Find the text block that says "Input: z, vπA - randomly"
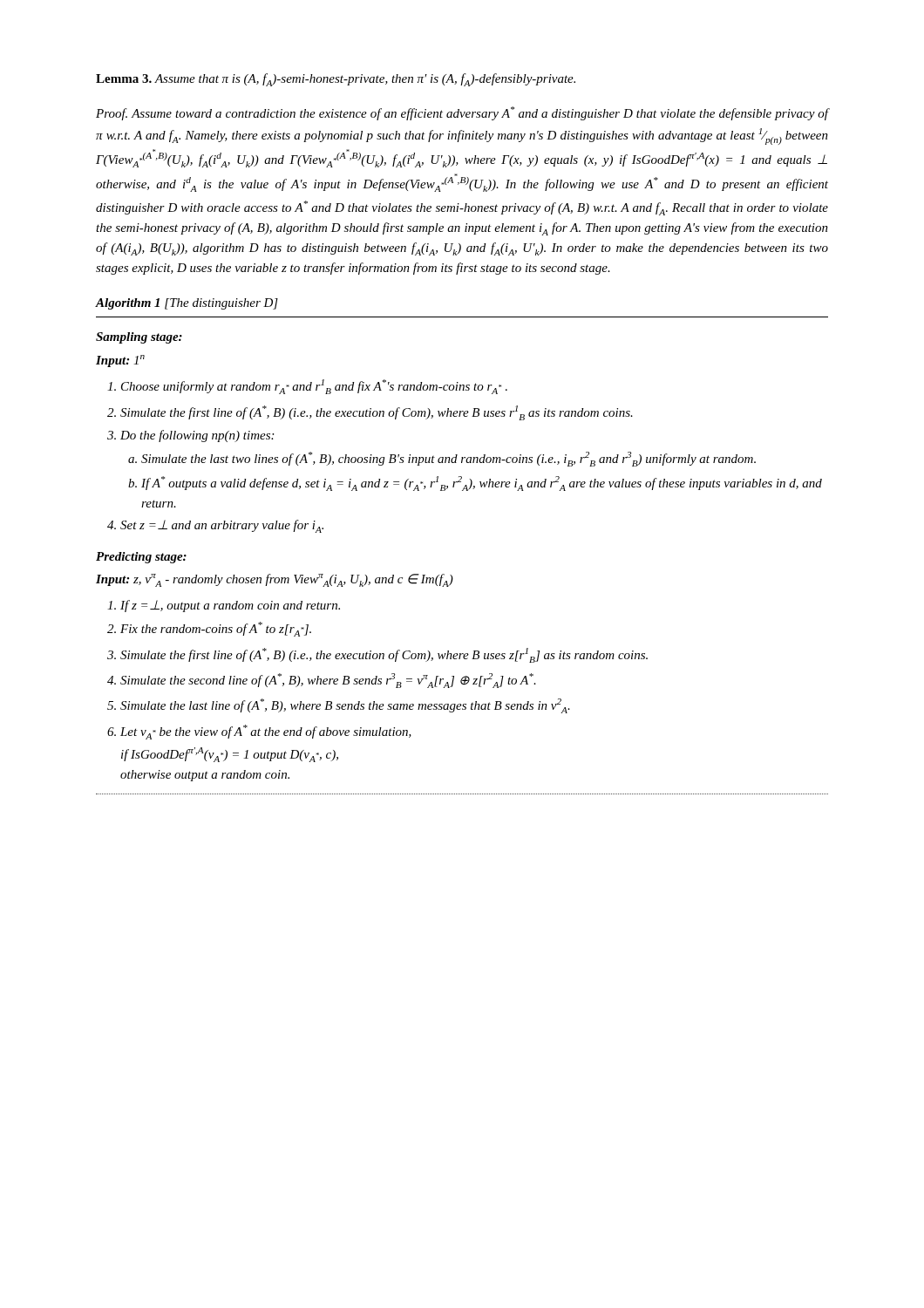Screen dimensions: 1308x924 pyautogui.click(x=274, y=579)
